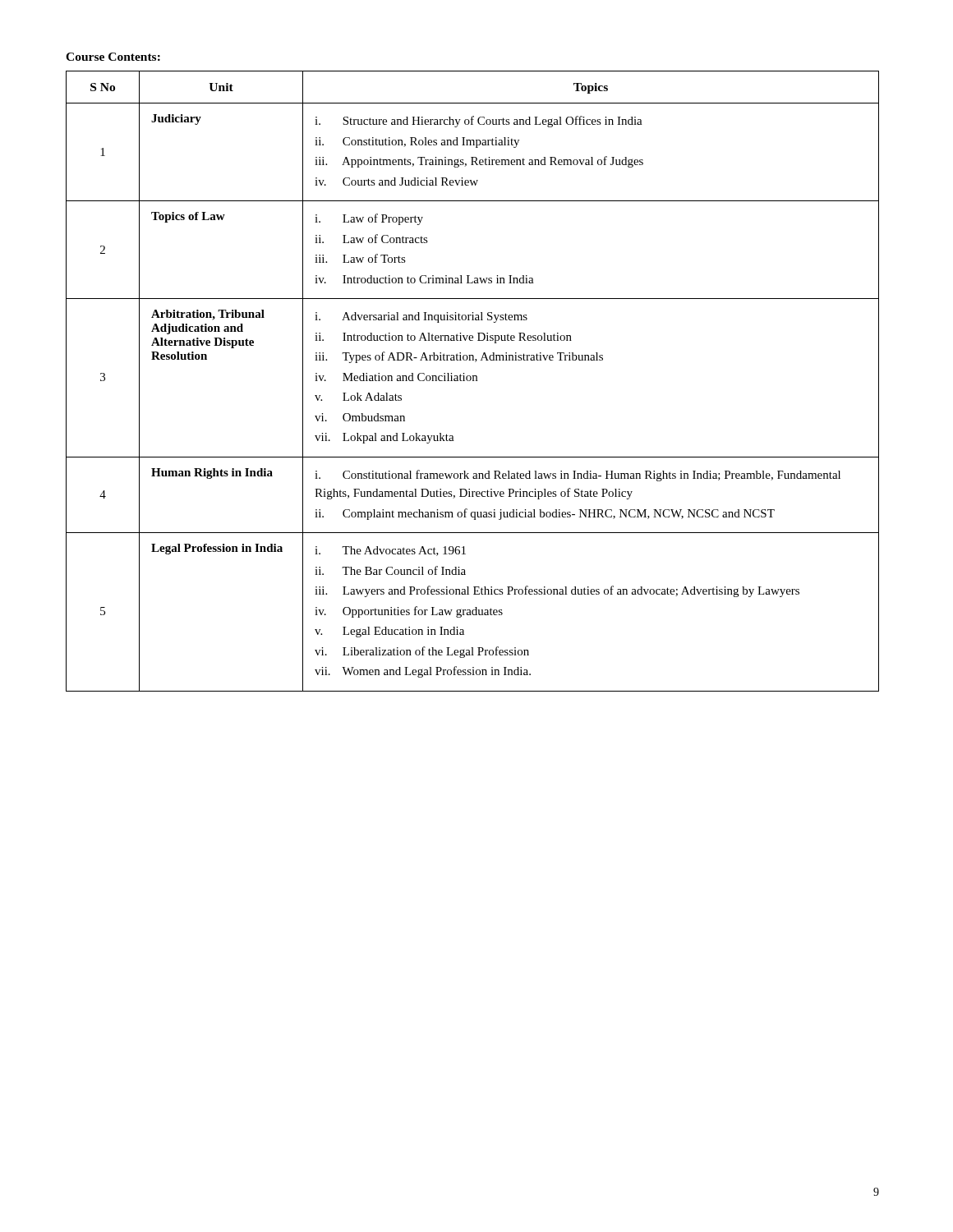
Task: Where does it say "Course Contents:"?
Action: [x=113, y=56]
